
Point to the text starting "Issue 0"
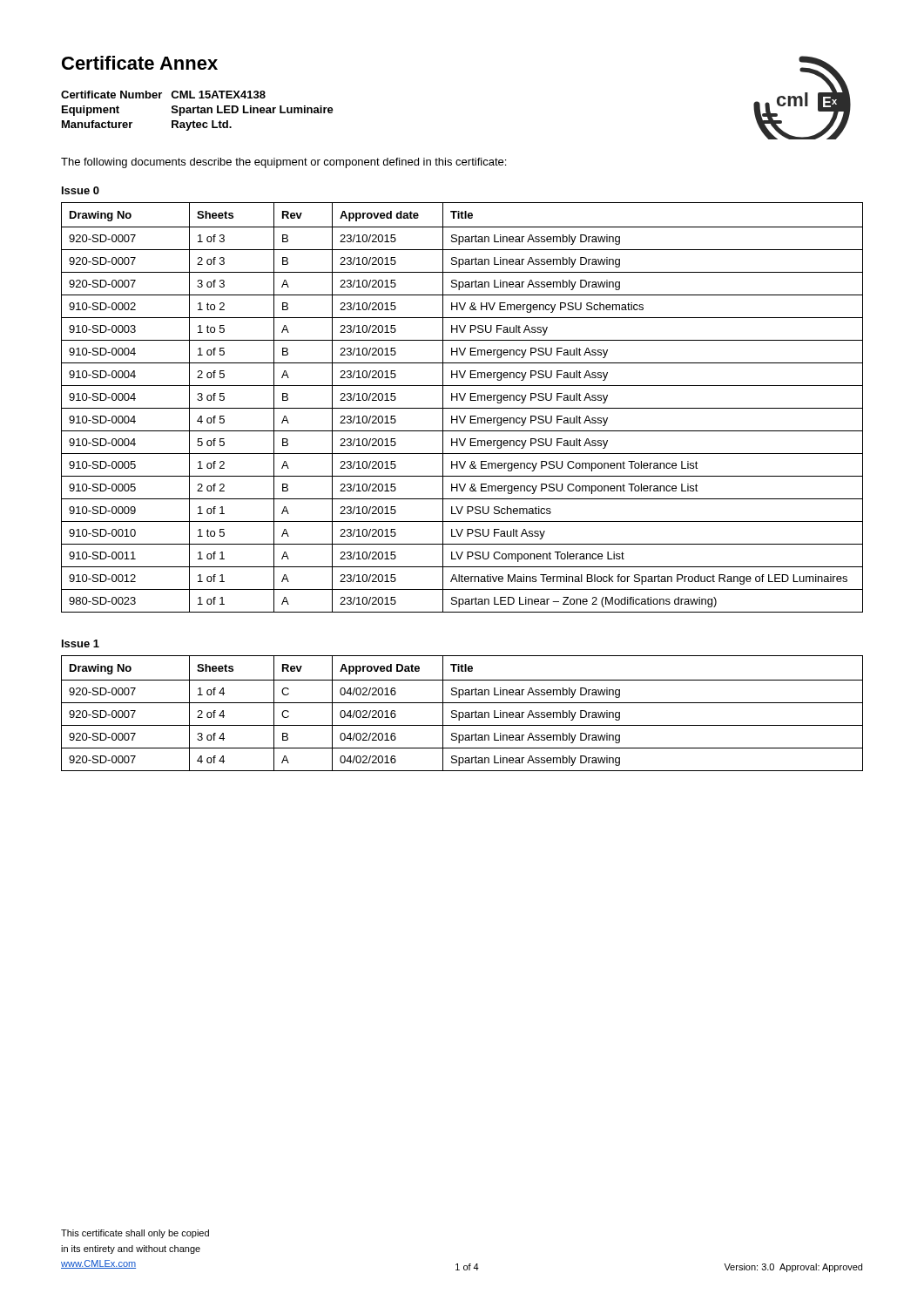[80, 190]
